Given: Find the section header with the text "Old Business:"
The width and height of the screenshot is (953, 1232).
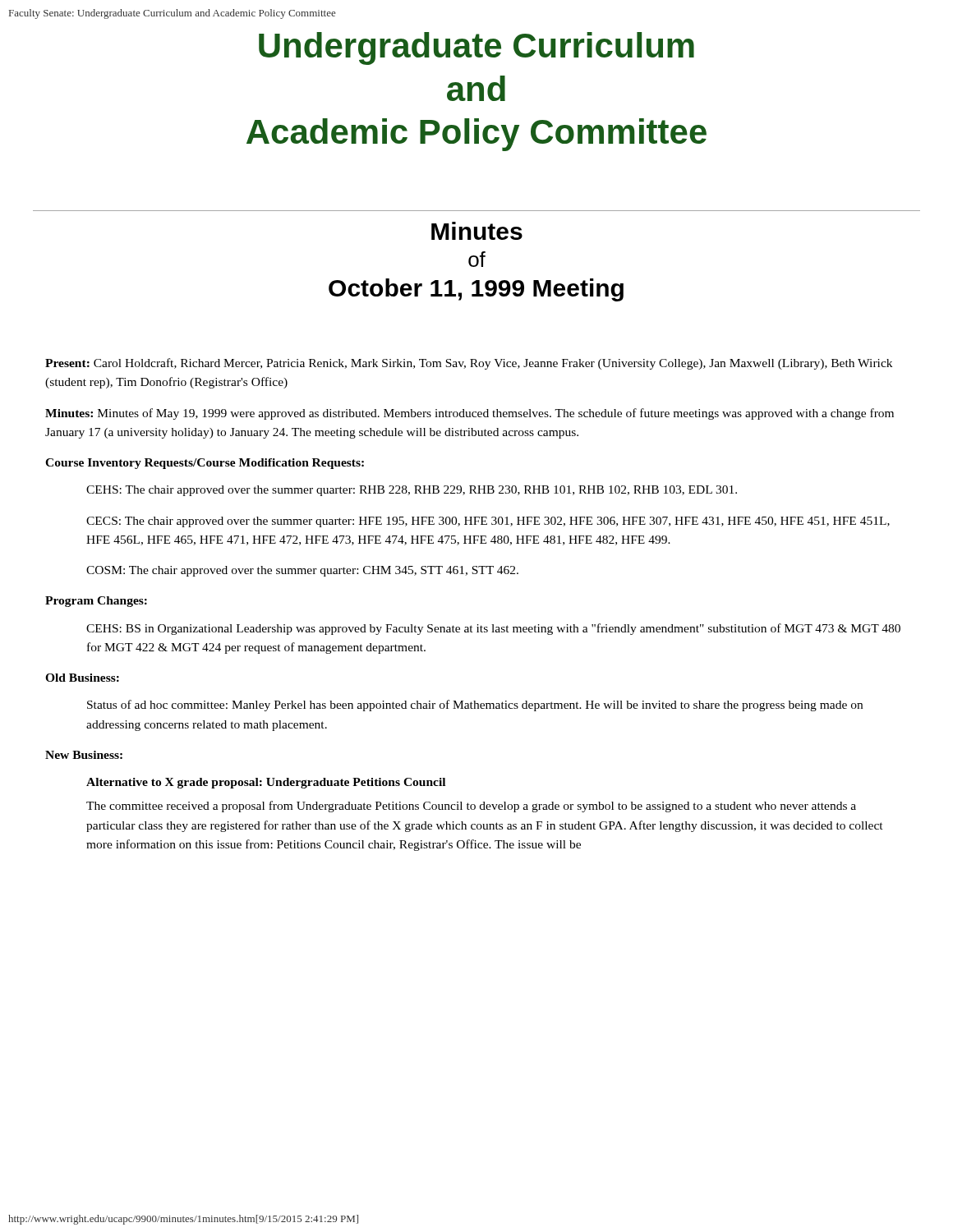Looking at the screenshot, I should [83, 677].
